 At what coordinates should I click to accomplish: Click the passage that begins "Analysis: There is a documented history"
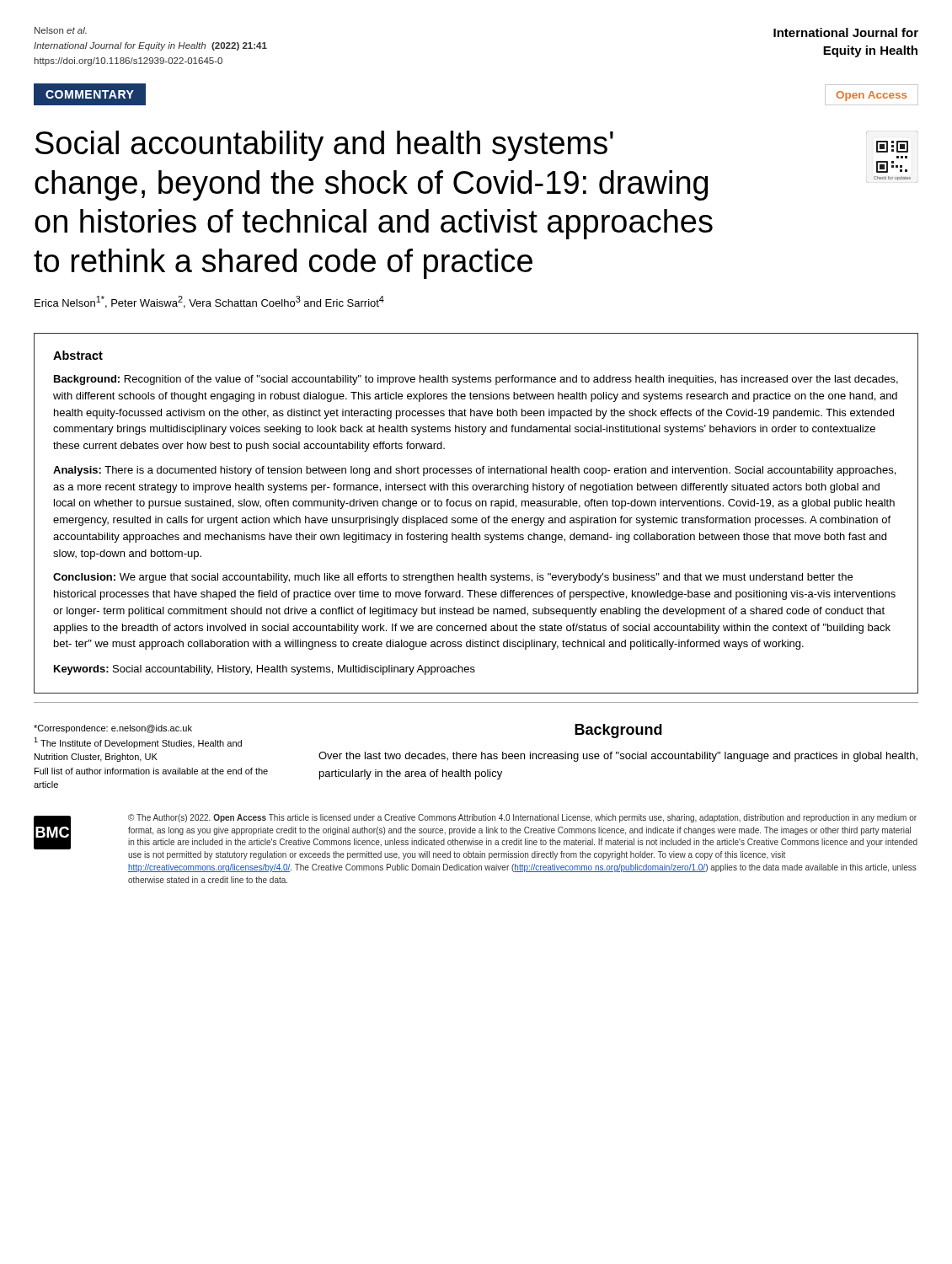point(475,511)
